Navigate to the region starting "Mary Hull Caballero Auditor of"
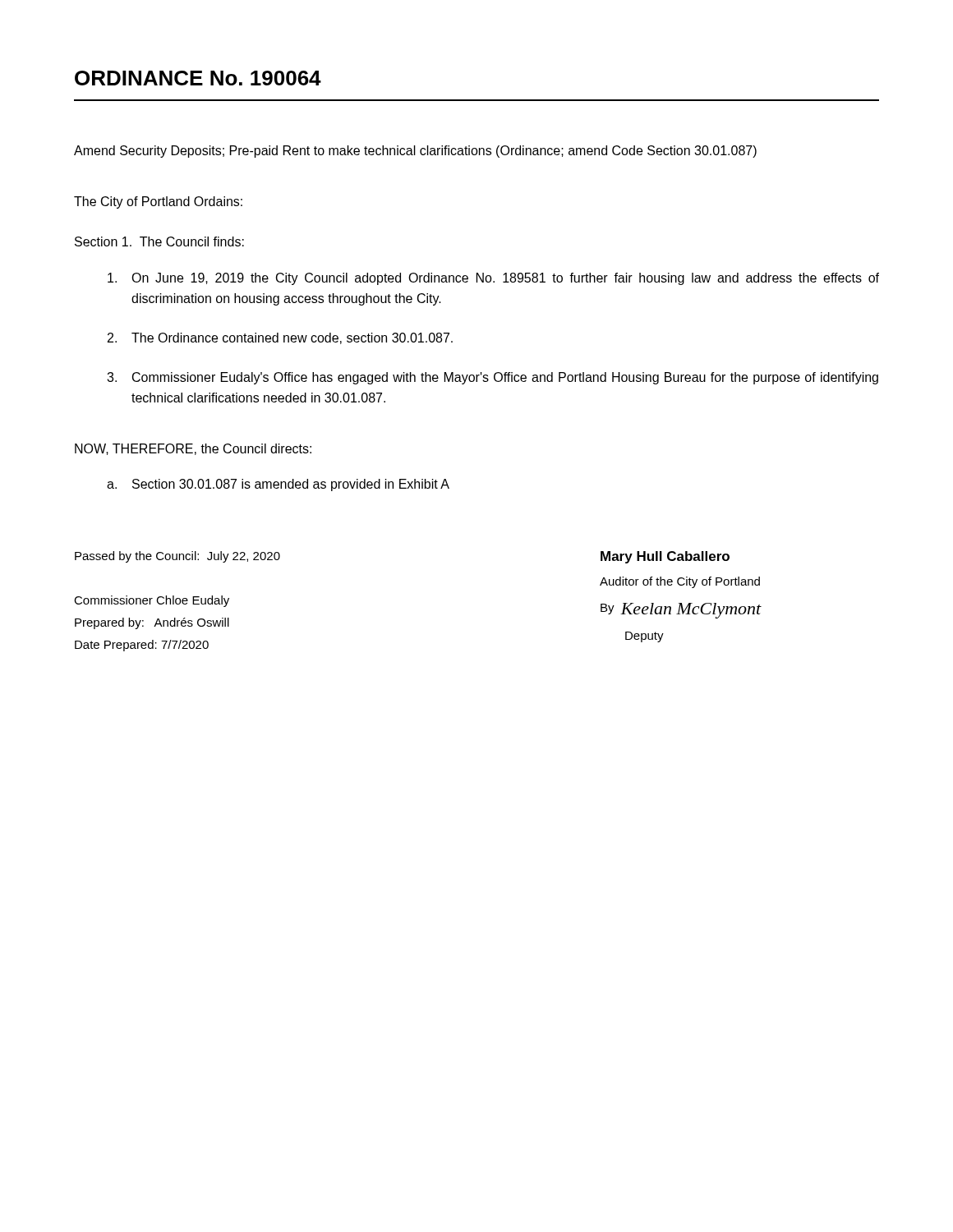 click(x=739, y=596)
